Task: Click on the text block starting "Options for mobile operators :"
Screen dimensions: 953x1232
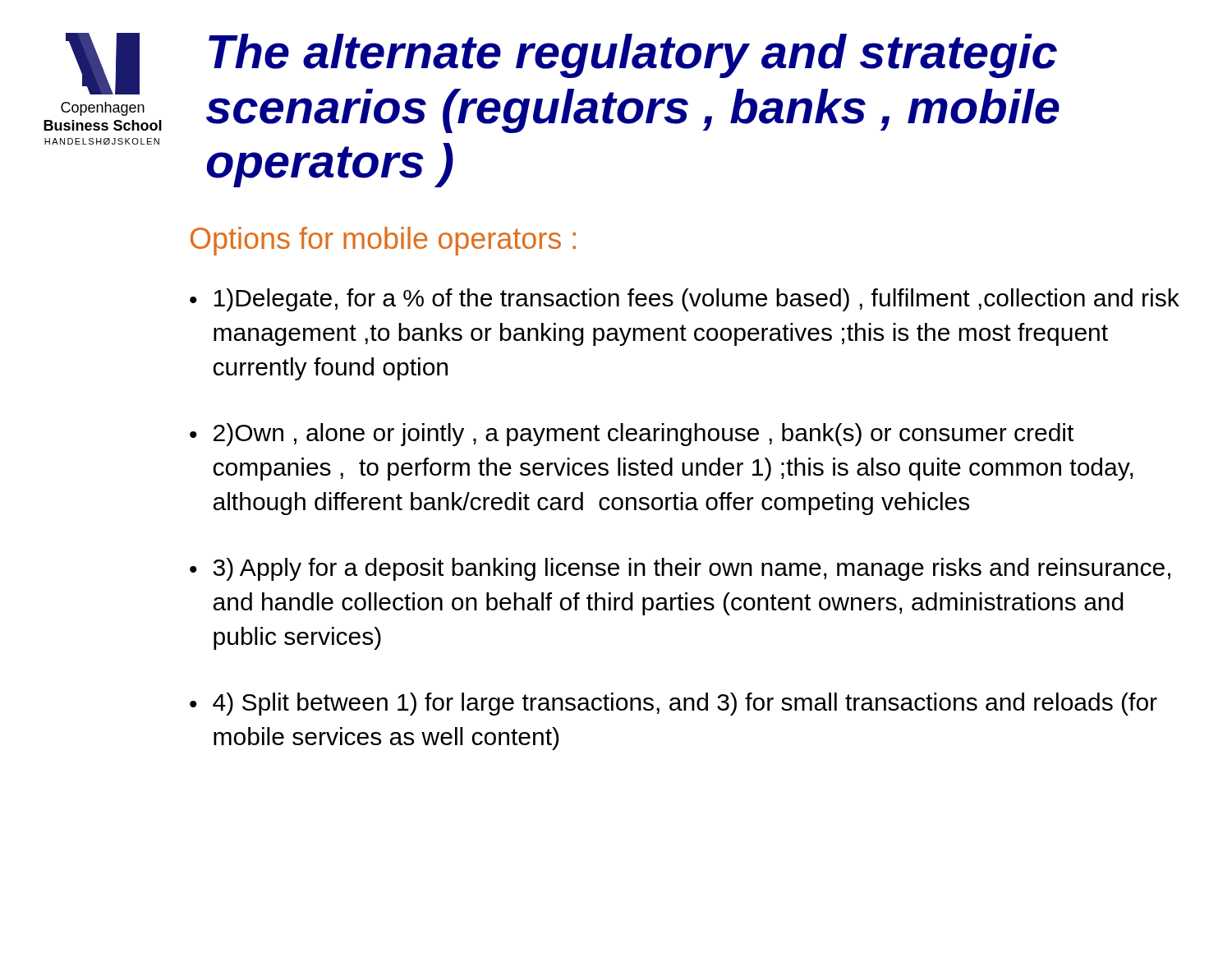Action: click(384, 239)
